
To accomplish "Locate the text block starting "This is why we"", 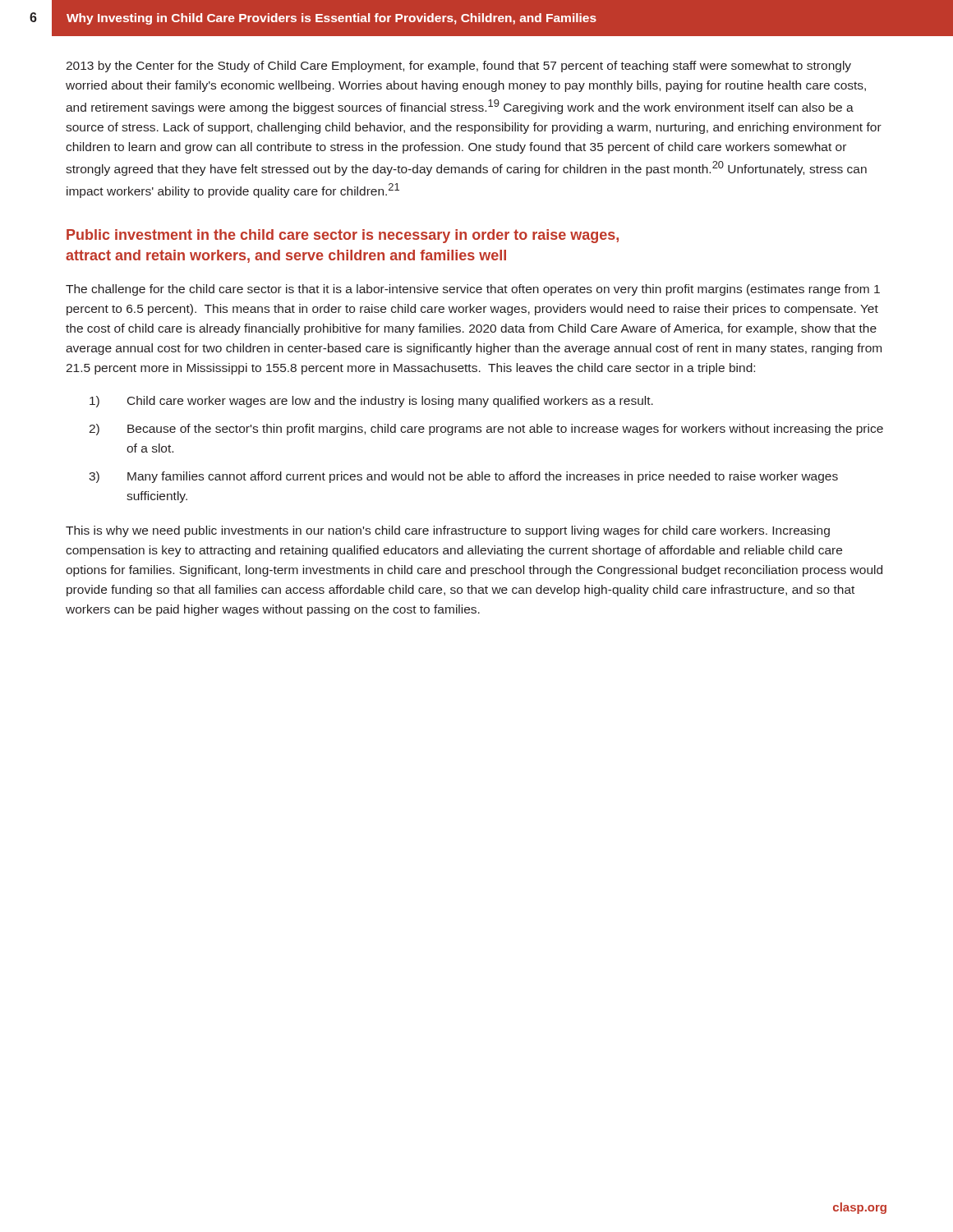I will point(474,570).
